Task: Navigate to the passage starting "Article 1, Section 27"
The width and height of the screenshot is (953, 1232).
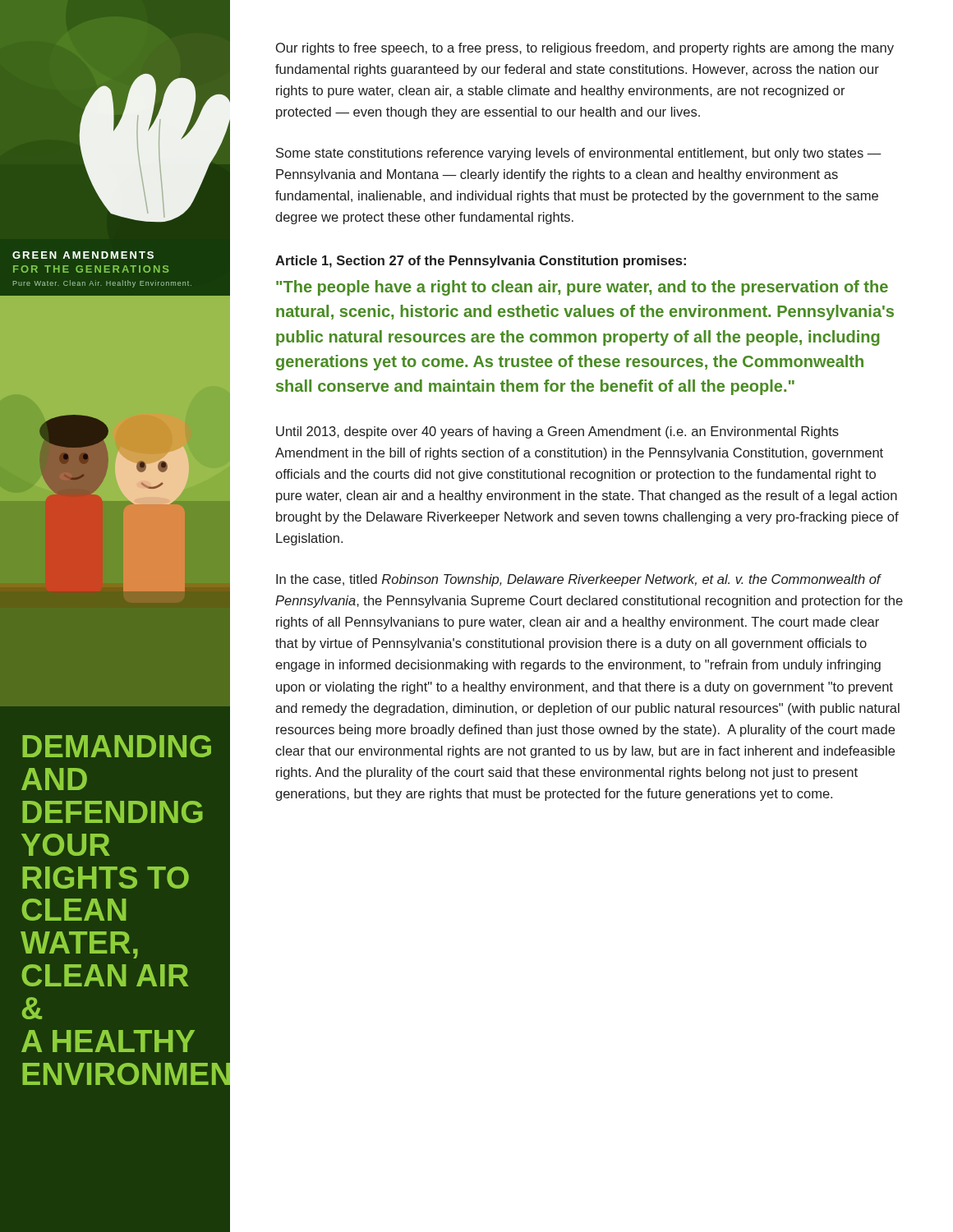Action: [x=589, y=326]
